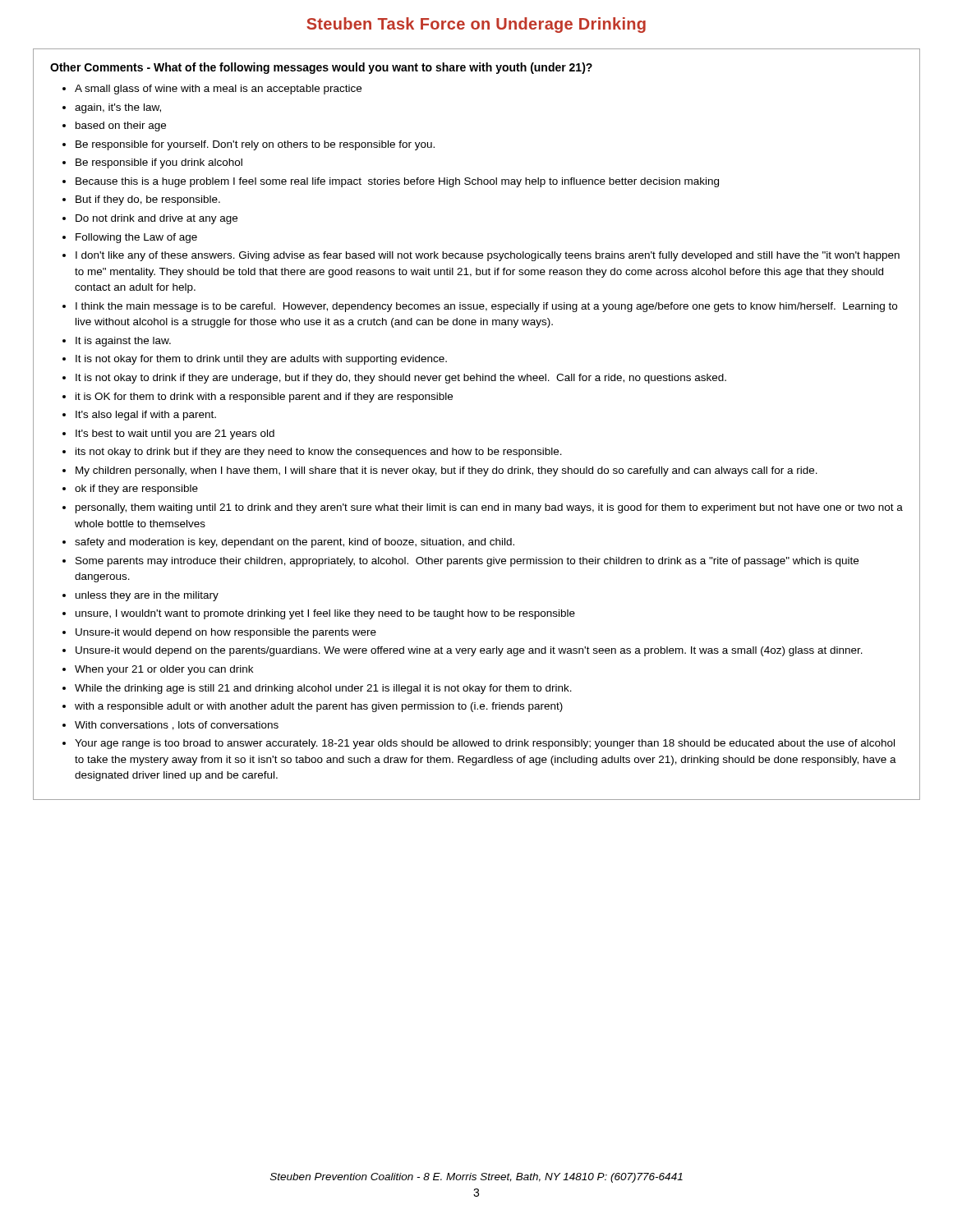The width and height of the screenshot is (953, 1232).
Task: Point to the block beginning "I don't like any of"
Action: (487, 271)
